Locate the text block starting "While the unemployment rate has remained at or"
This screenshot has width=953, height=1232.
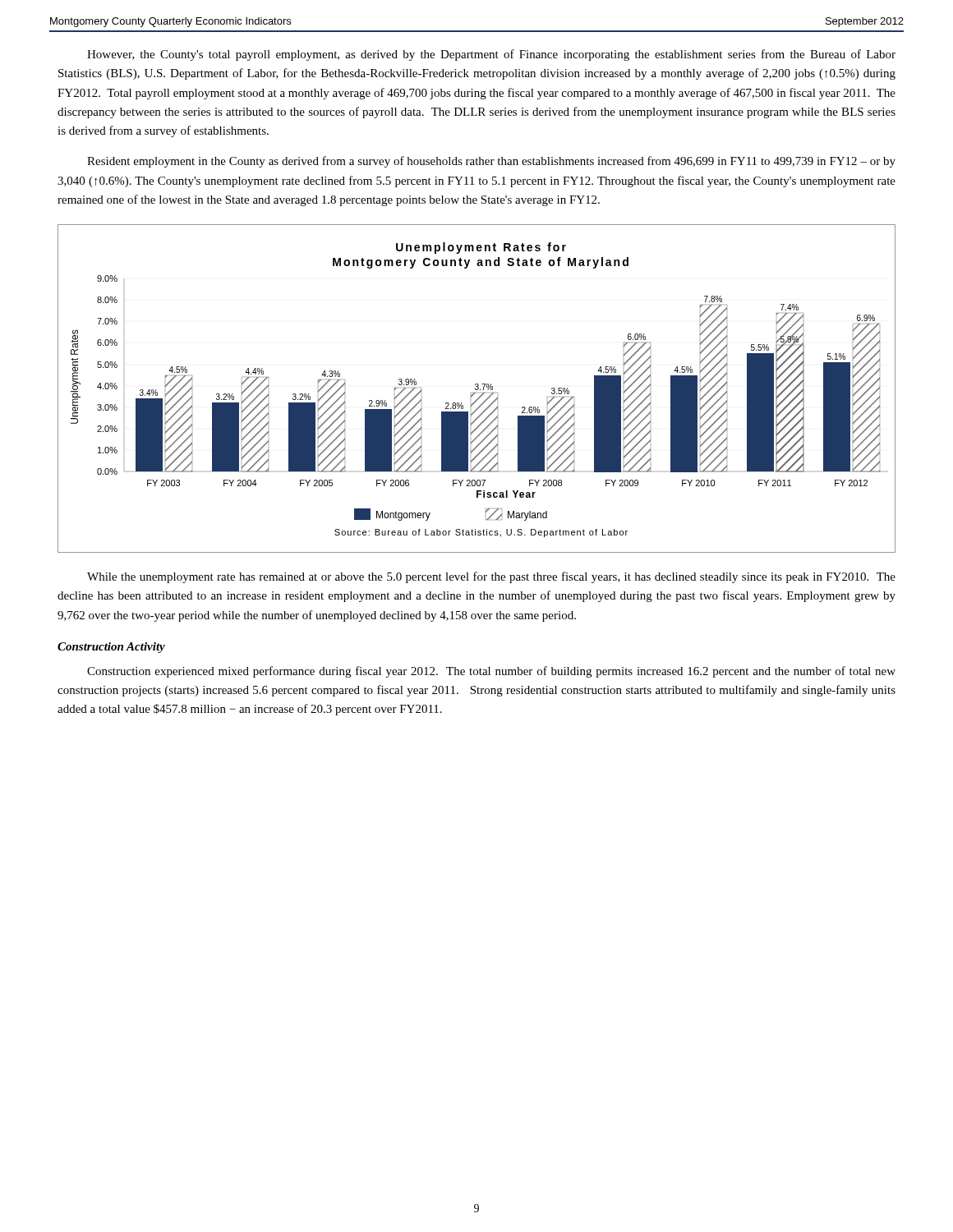[x=476, y=596]
